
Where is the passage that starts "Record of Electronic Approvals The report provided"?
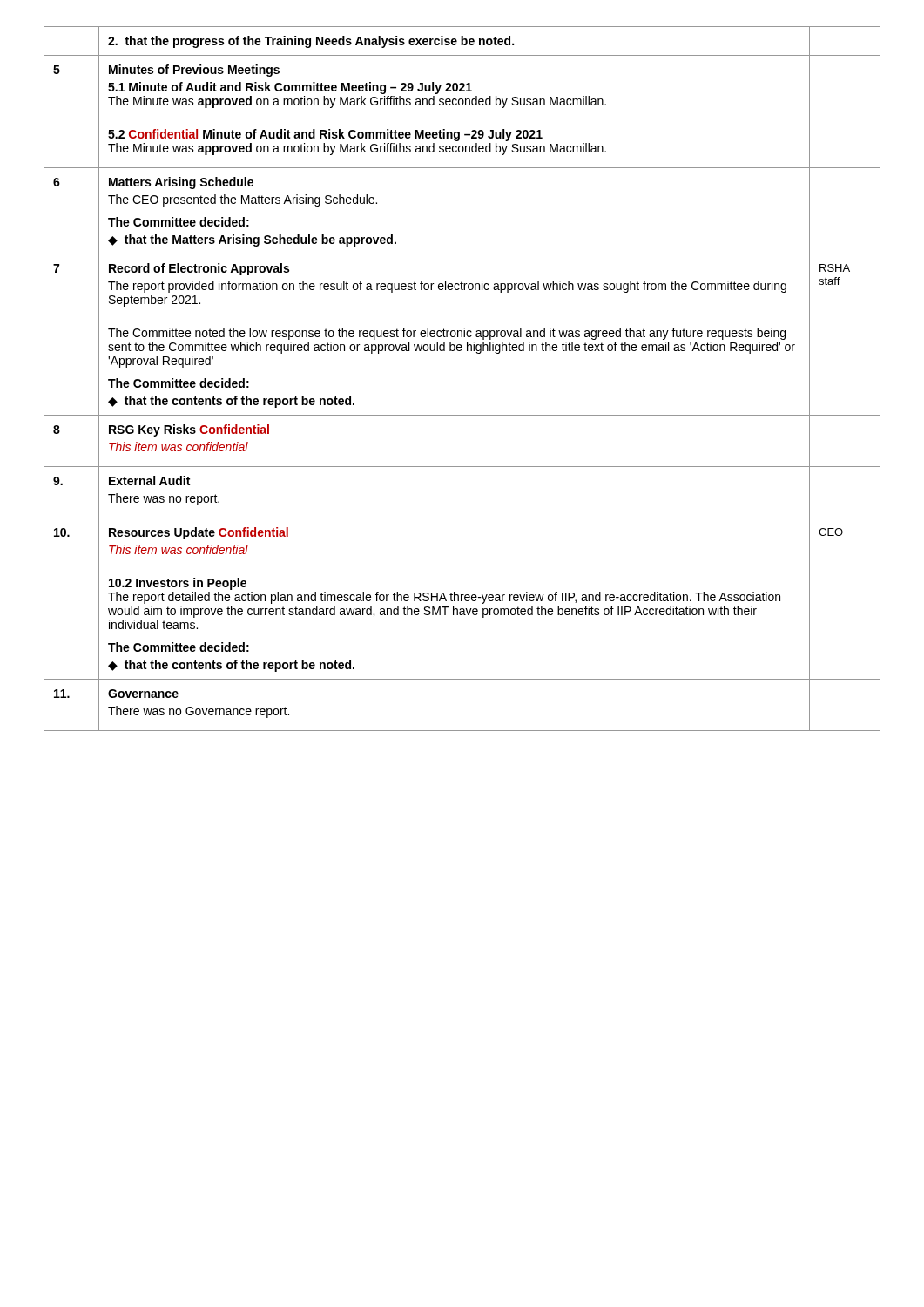click(x=454, y=335)
